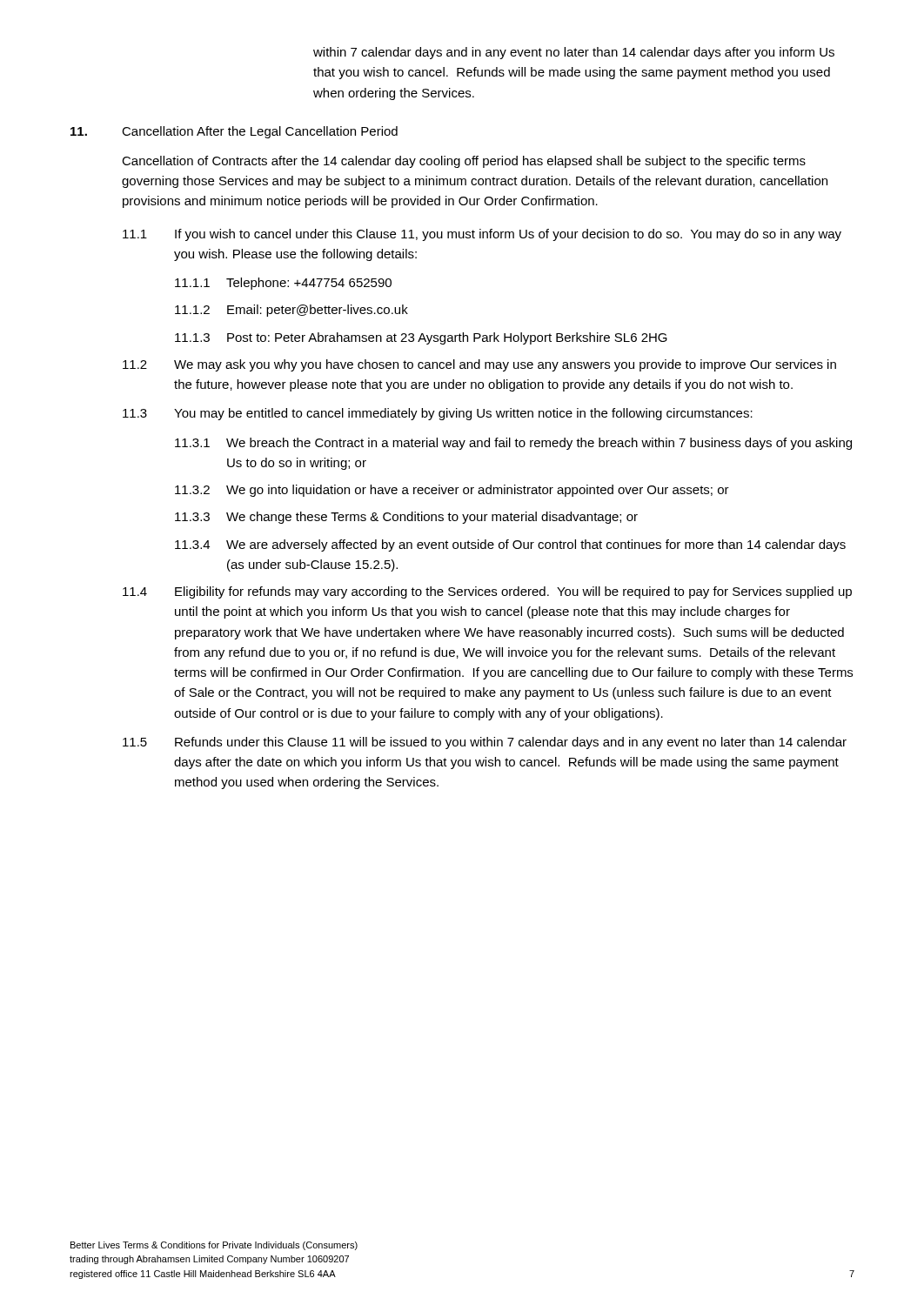This screenshot has width=924, height=1305.
Task: Click on the list item that says "11.5 Refunds under"
Action: (x=488, y=762)
